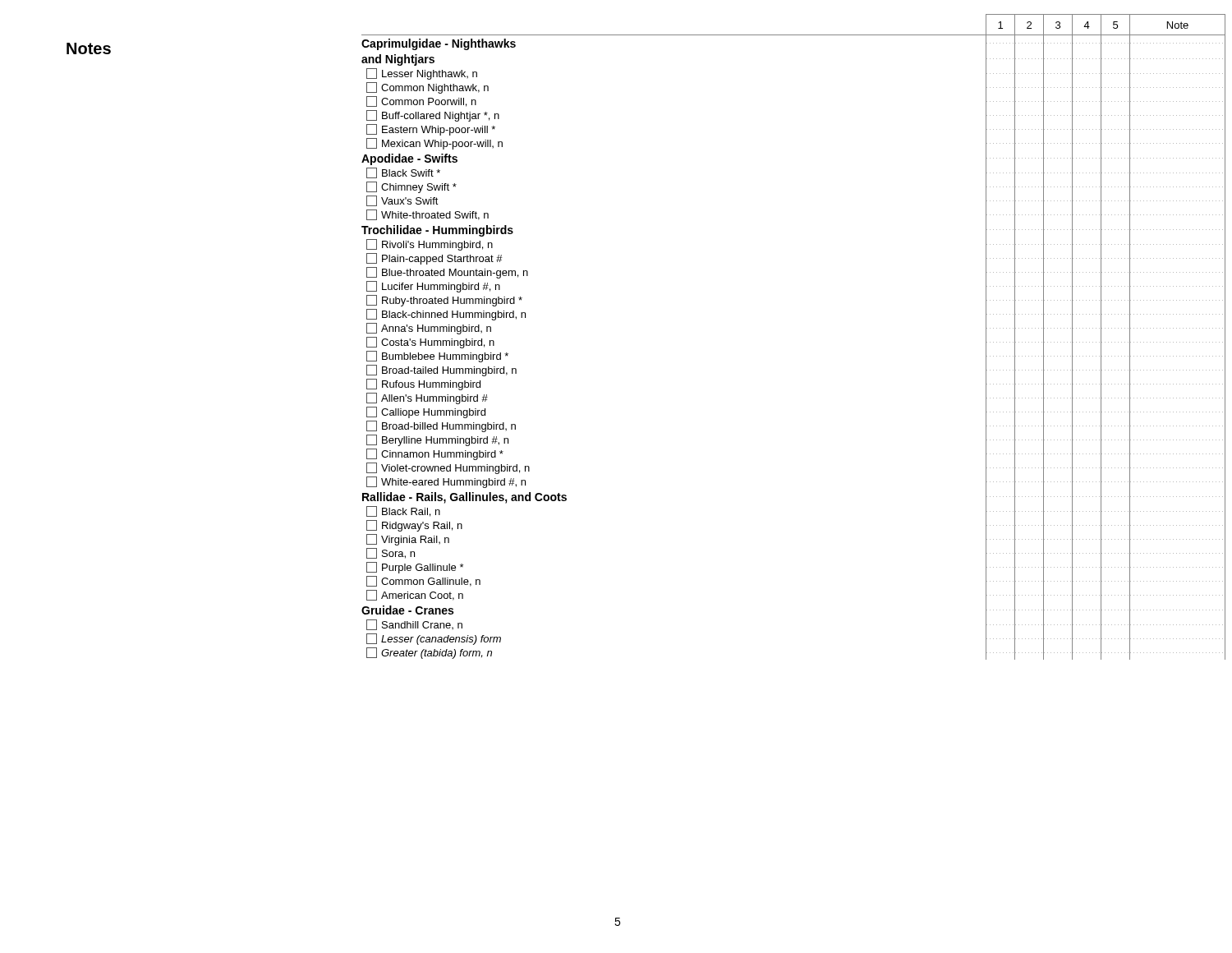
Task: Point to "Gruidae - Cranes"
Action: [x=417, y=610]
